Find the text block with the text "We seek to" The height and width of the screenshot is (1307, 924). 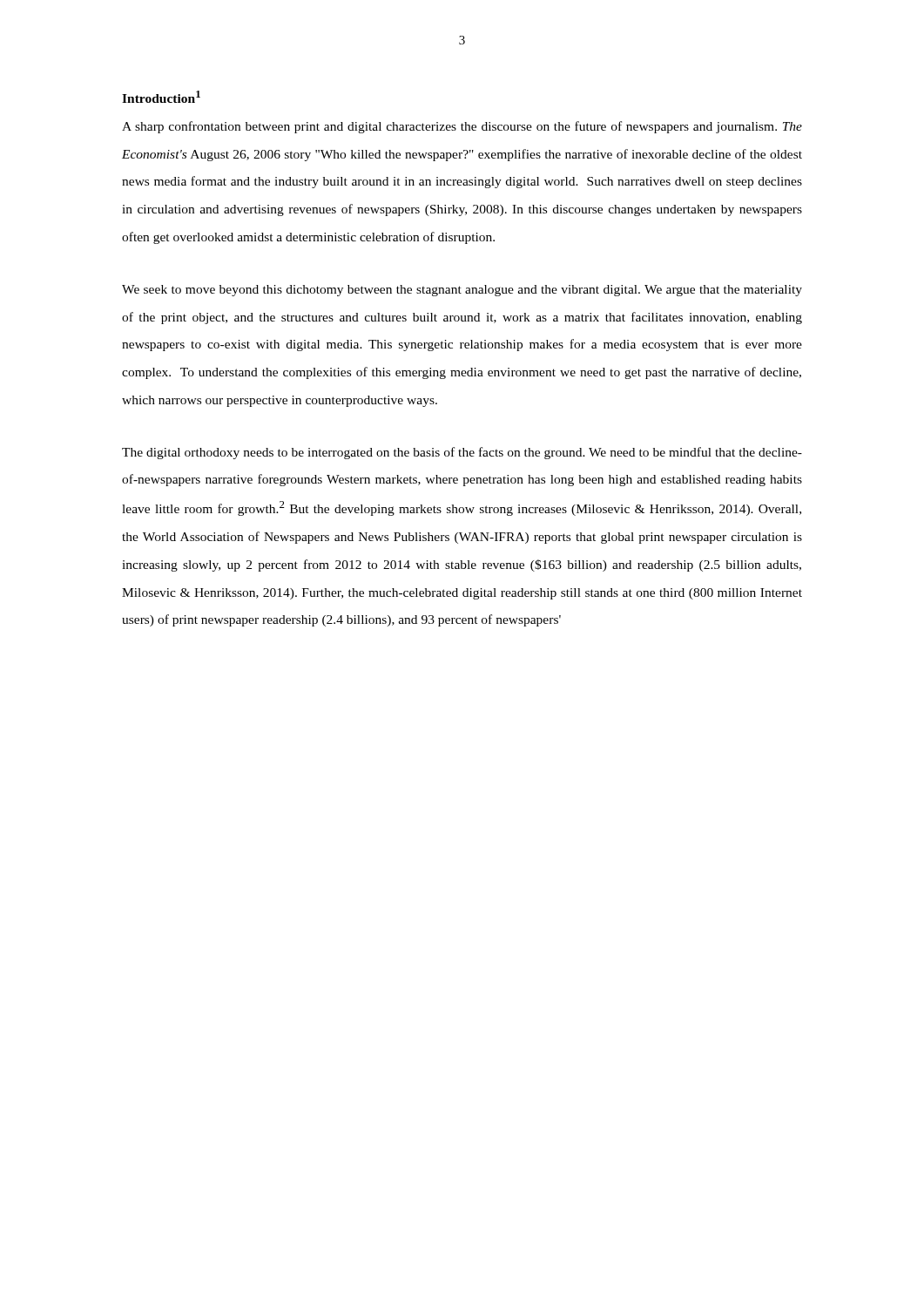tap(462, 344)
